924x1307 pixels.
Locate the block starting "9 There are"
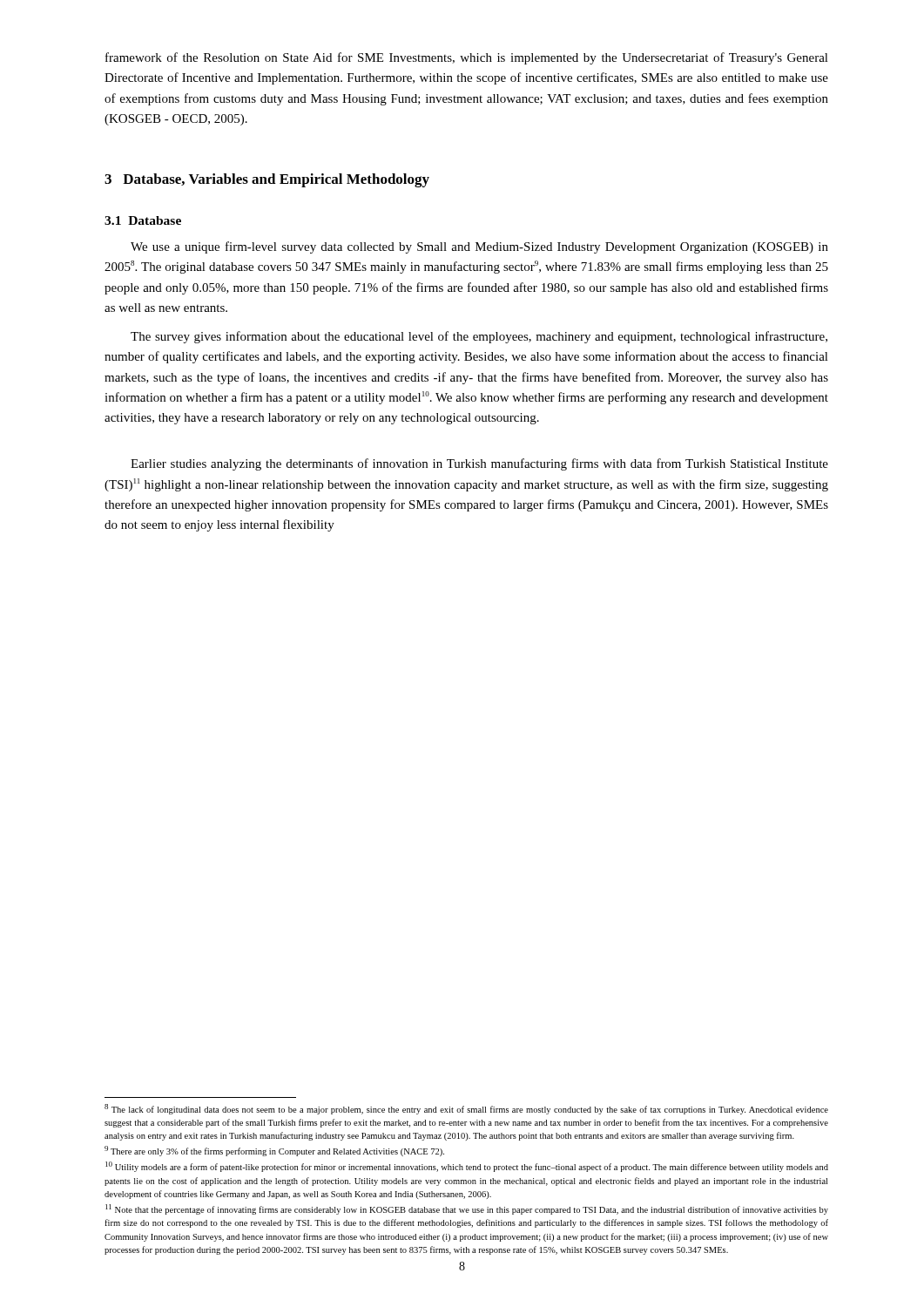click(275, 1151)
